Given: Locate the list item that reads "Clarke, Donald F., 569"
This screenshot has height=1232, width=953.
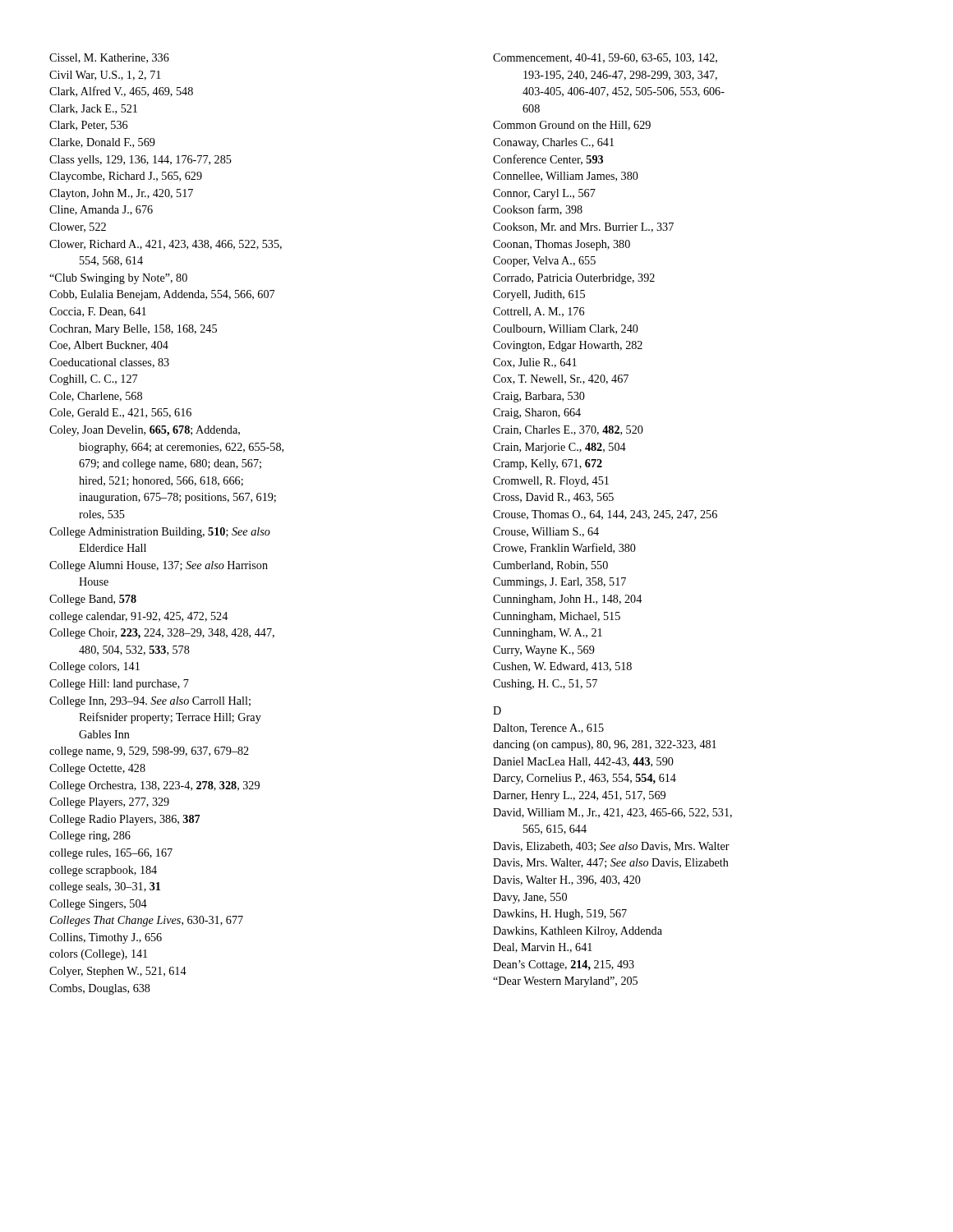Looking at the screenshot, I should pyautogui.click(x=102, y=142).
